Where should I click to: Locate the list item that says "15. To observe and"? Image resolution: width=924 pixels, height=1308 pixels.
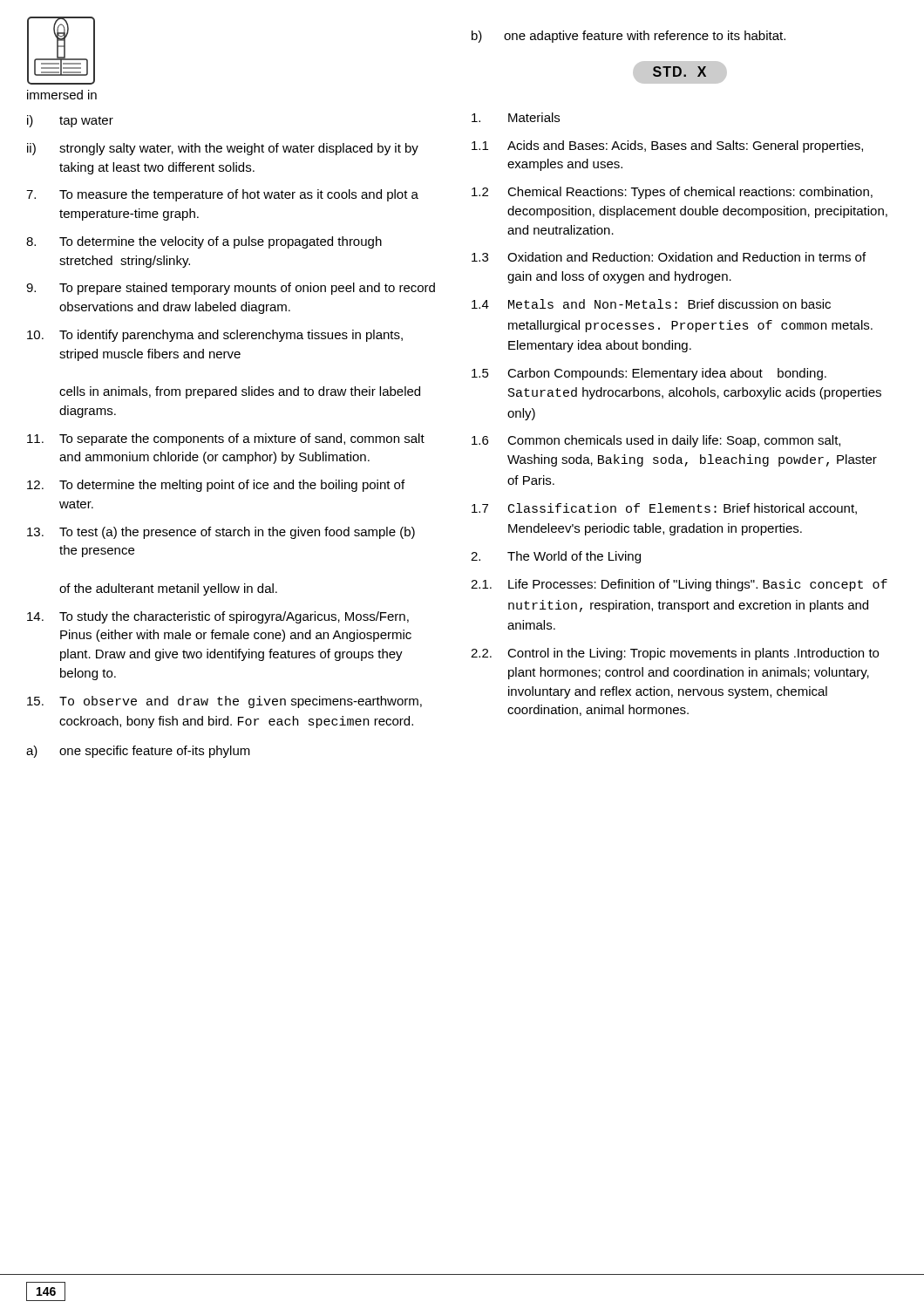[x=231, y=712]
